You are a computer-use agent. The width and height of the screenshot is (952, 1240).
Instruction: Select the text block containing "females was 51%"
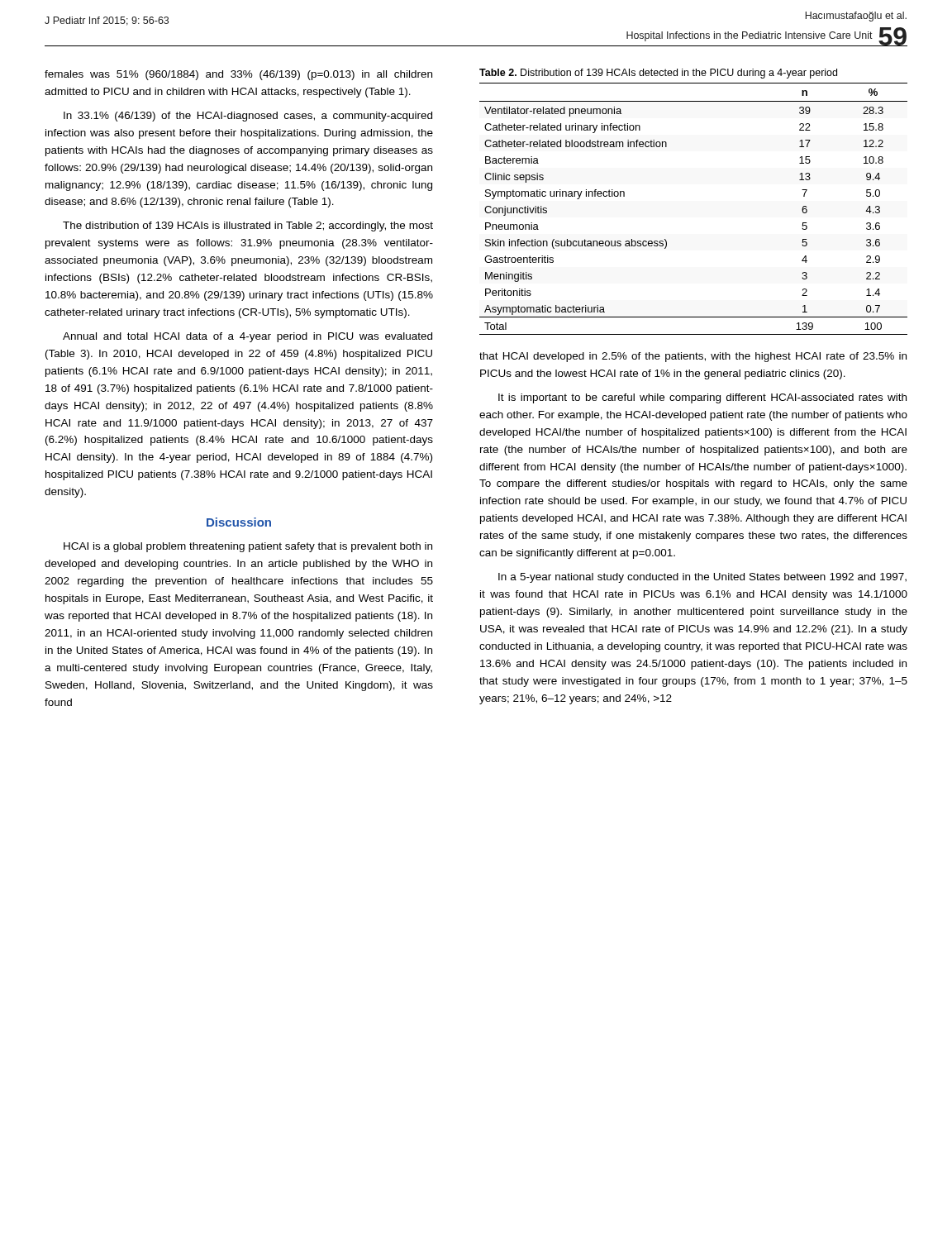239,83
